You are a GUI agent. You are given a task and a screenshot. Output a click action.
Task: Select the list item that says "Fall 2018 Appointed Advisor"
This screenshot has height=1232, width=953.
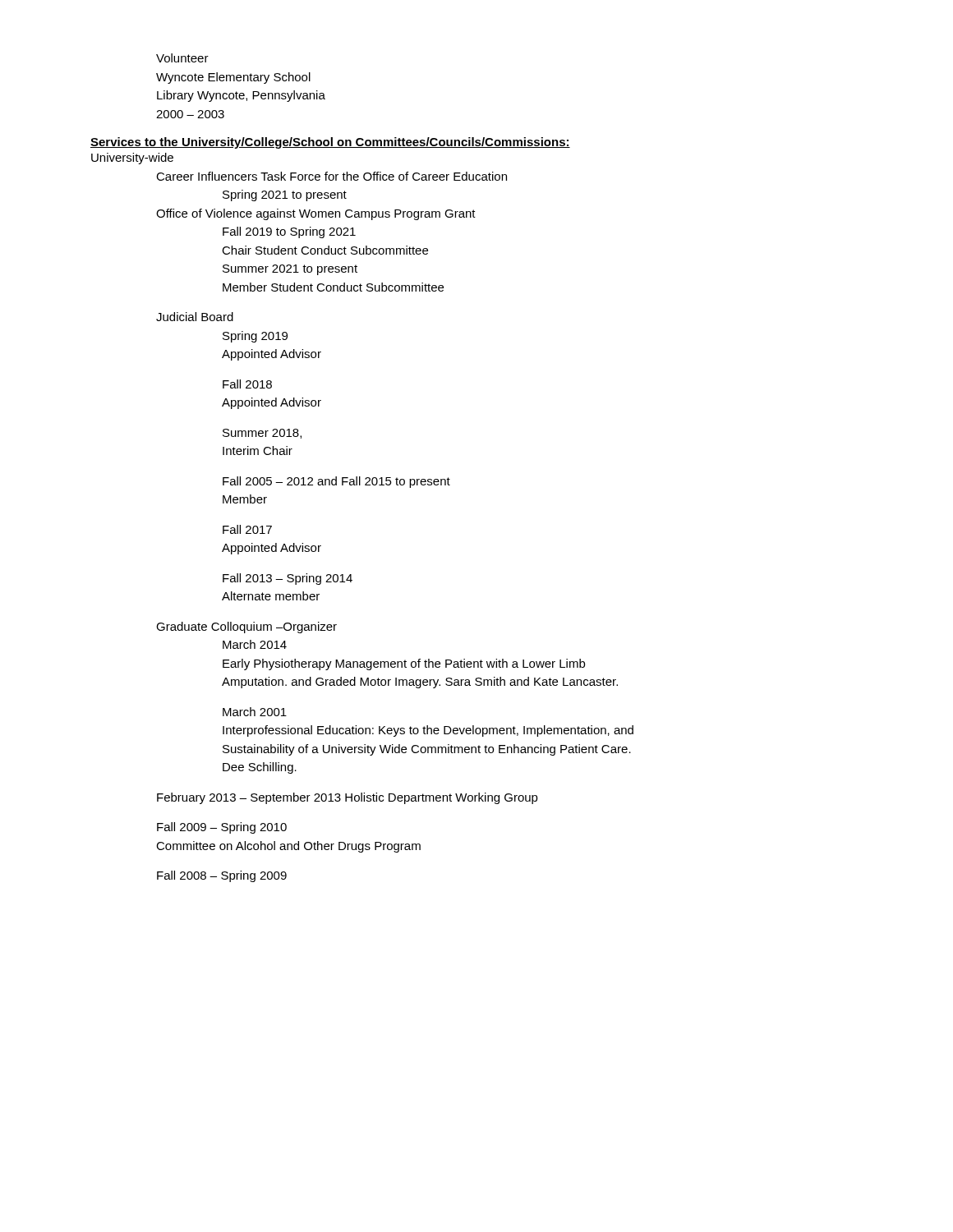pyautogui.click(x=272, y=393)
